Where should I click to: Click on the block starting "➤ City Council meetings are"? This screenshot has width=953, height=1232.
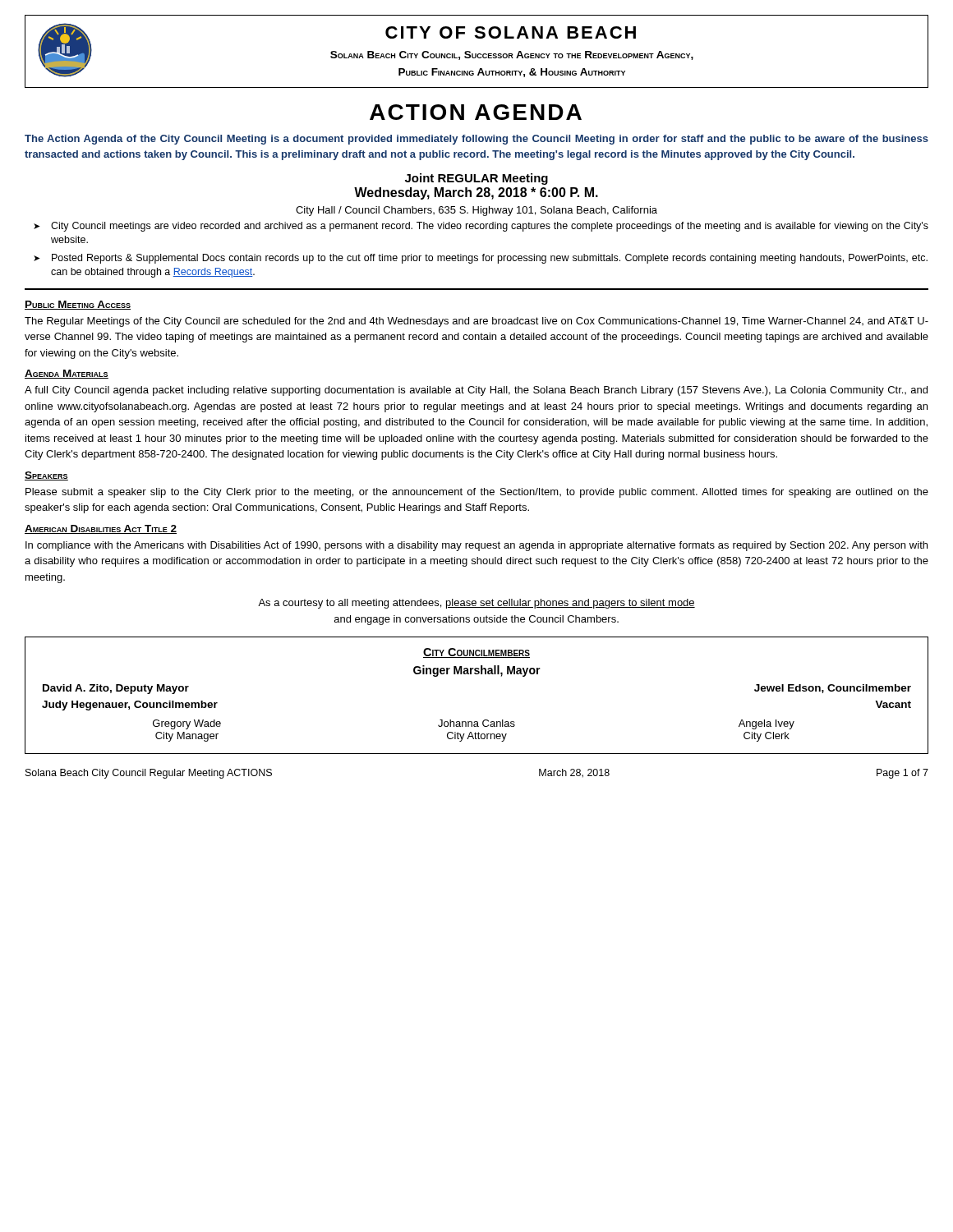481,233
